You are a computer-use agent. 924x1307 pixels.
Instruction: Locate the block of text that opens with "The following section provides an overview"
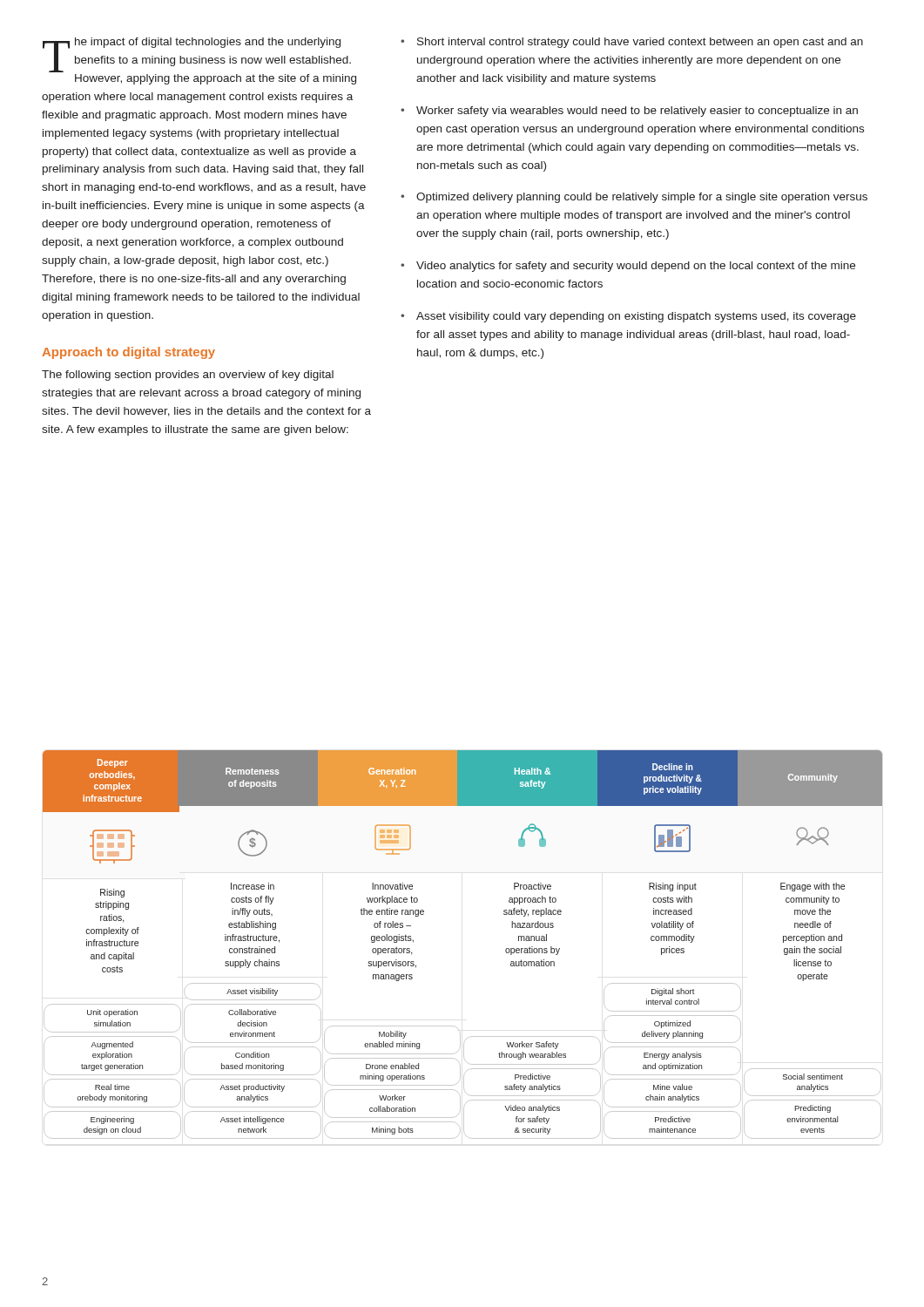(207, 402)
